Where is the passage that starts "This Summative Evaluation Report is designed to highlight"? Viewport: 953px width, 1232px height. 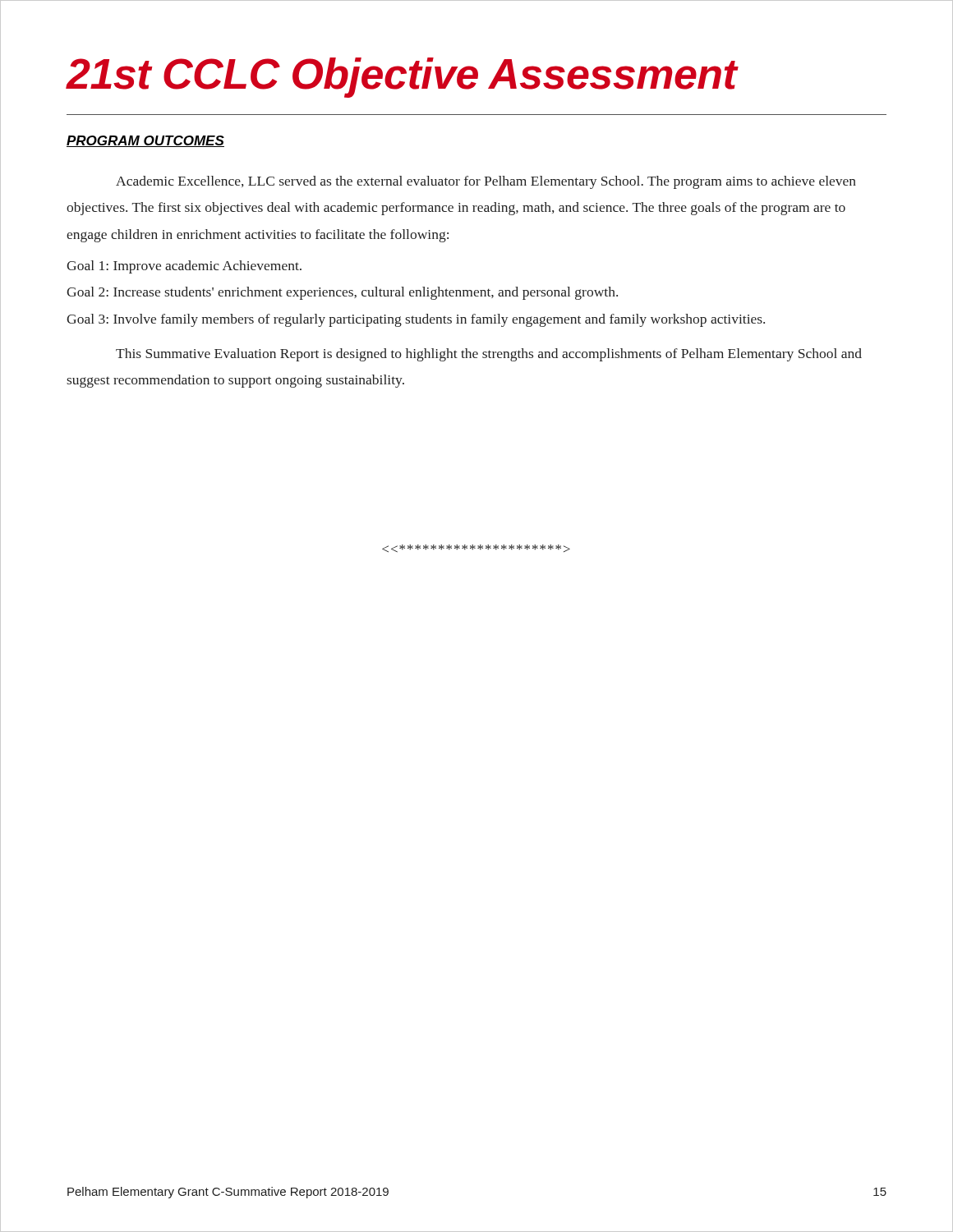click(476, 367)
